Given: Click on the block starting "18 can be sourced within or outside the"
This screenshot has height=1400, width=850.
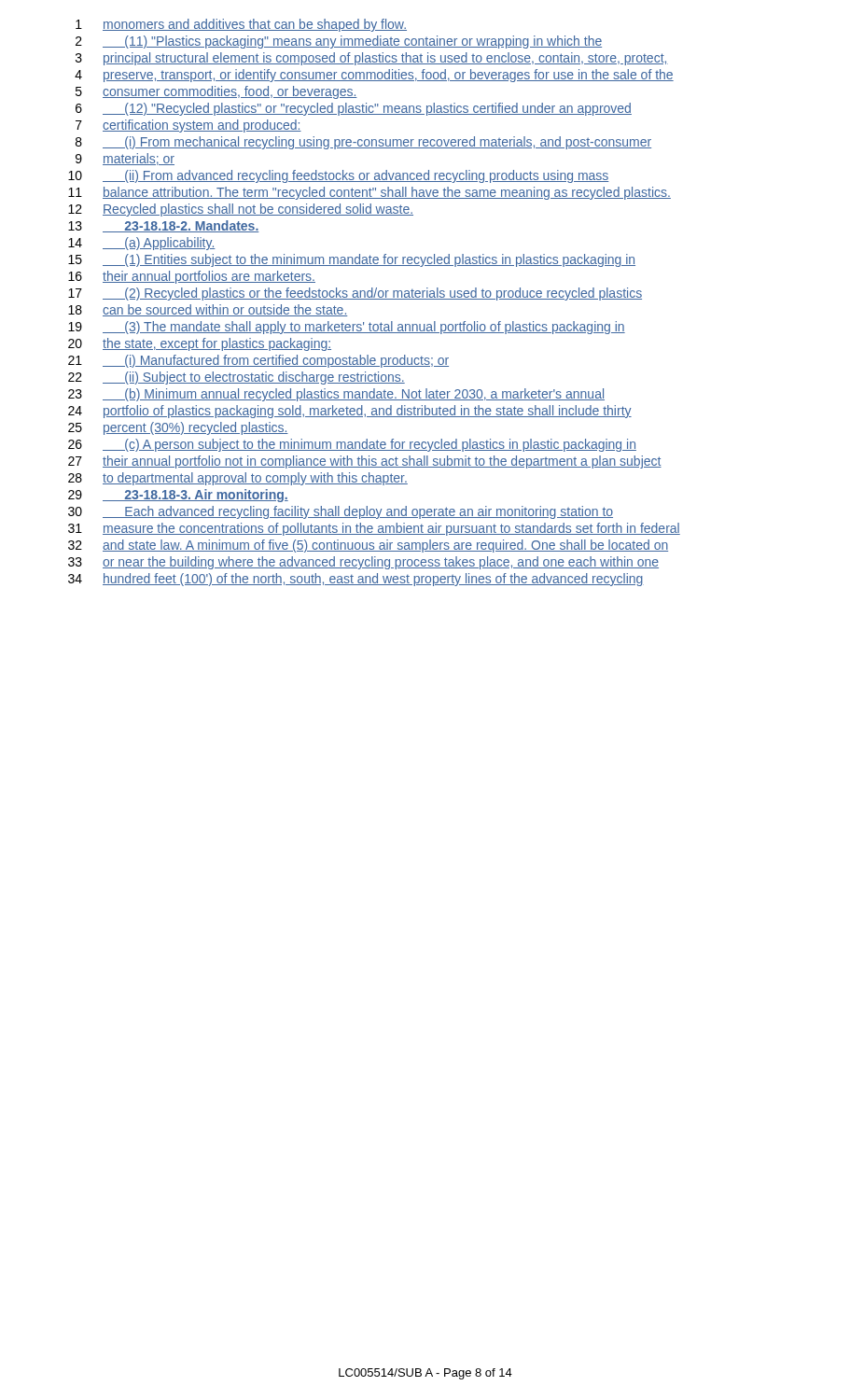Looking at the screenshot, I should (427, 310).
